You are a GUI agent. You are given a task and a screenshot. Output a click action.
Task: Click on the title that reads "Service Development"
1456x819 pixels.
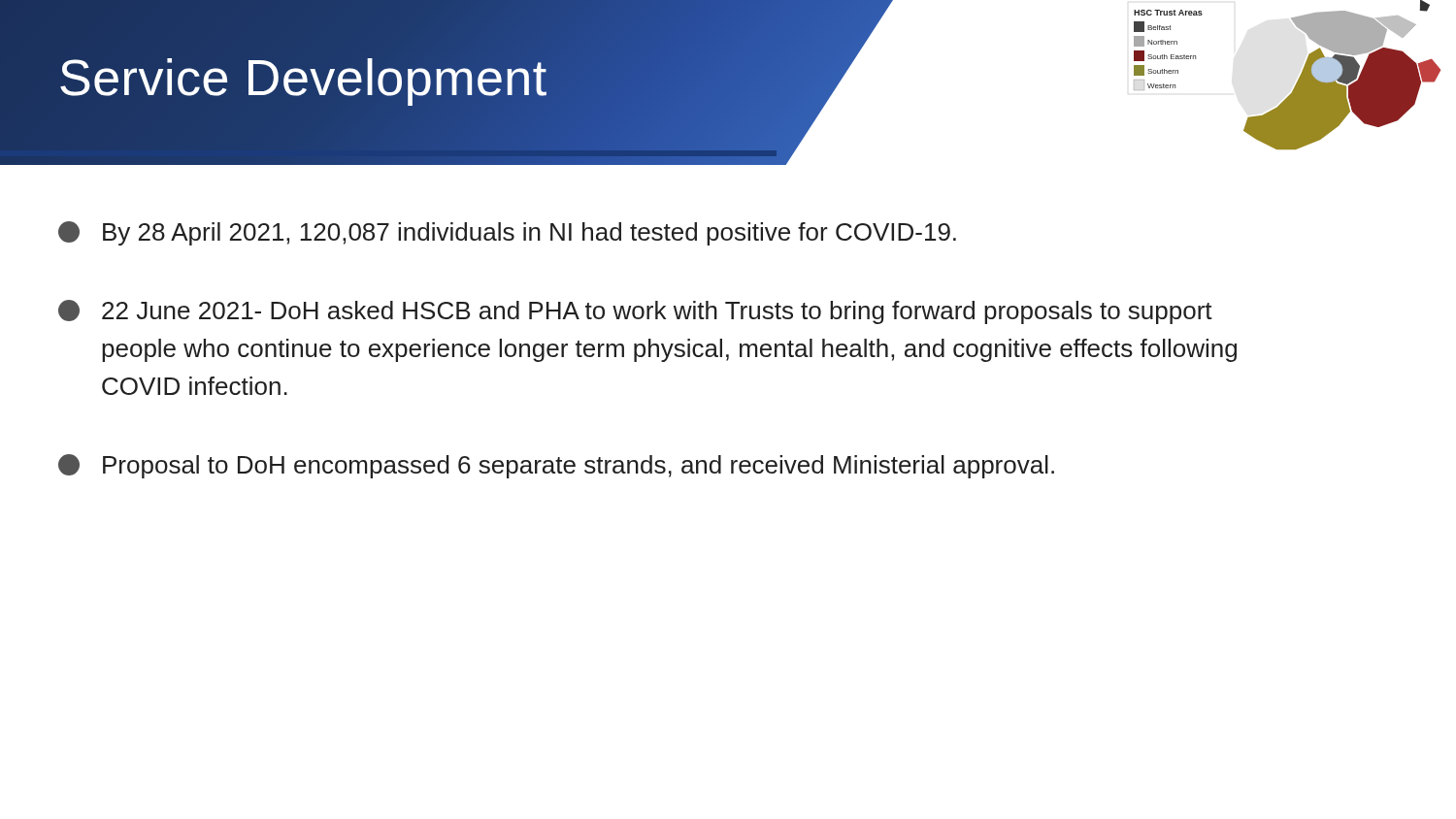click(303, 78)
